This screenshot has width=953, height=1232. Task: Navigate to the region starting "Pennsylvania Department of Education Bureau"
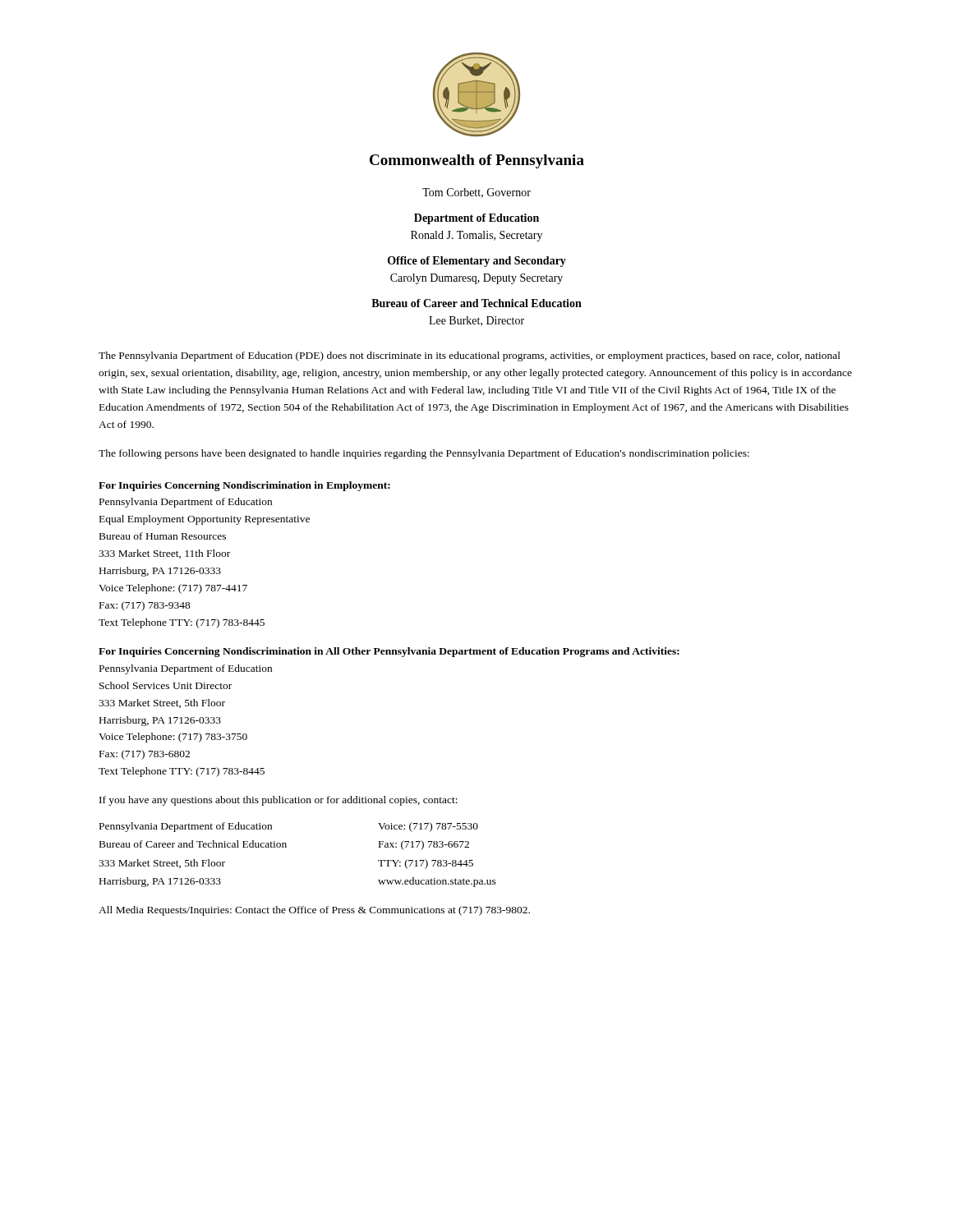point(476,854)
